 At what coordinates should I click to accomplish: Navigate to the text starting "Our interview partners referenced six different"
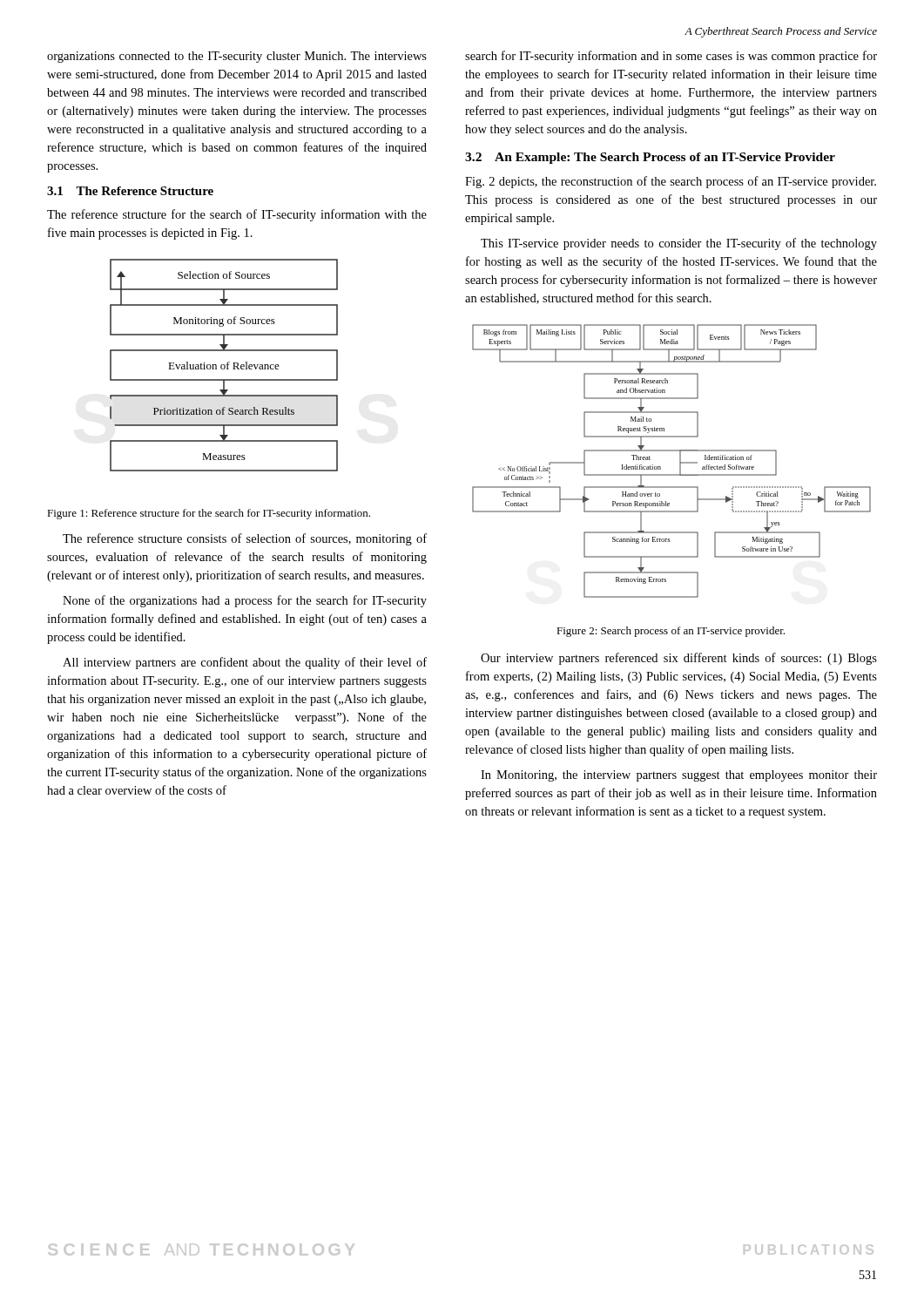671,735
